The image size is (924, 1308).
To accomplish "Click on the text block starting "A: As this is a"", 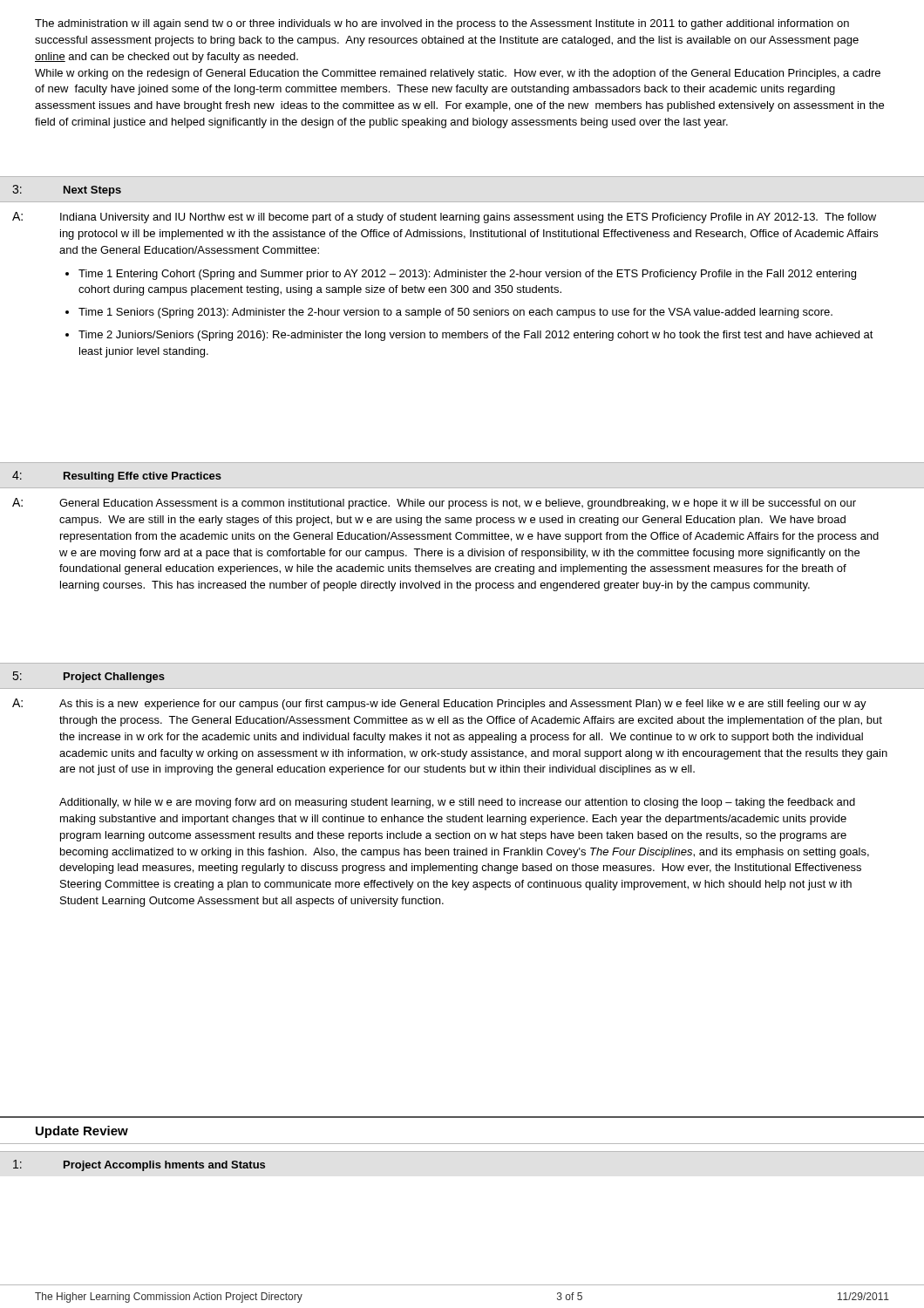I will click(x=462, y=803).
